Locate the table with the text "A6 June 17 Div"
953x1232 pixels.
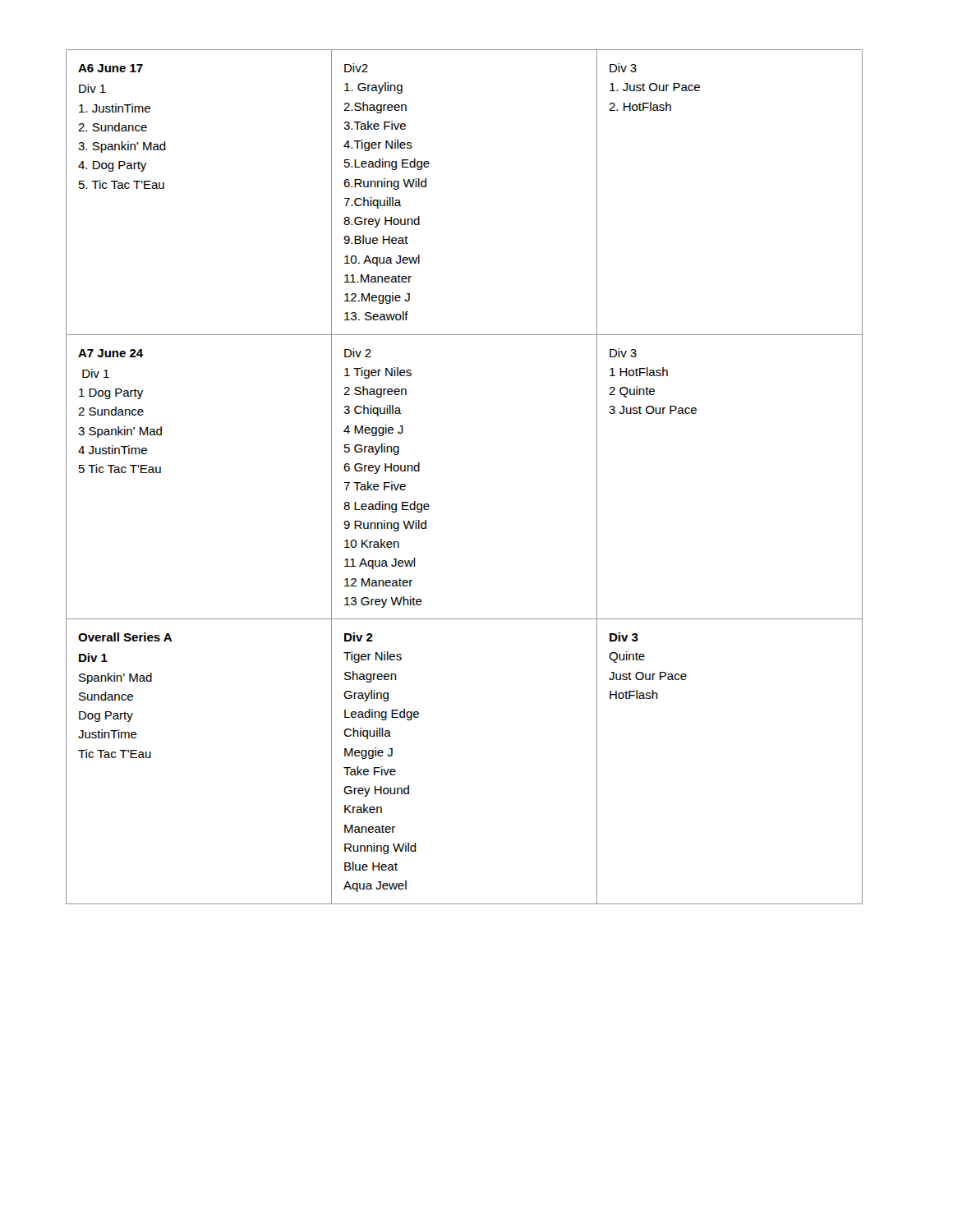pyautogui.click(x=464, y=477)
